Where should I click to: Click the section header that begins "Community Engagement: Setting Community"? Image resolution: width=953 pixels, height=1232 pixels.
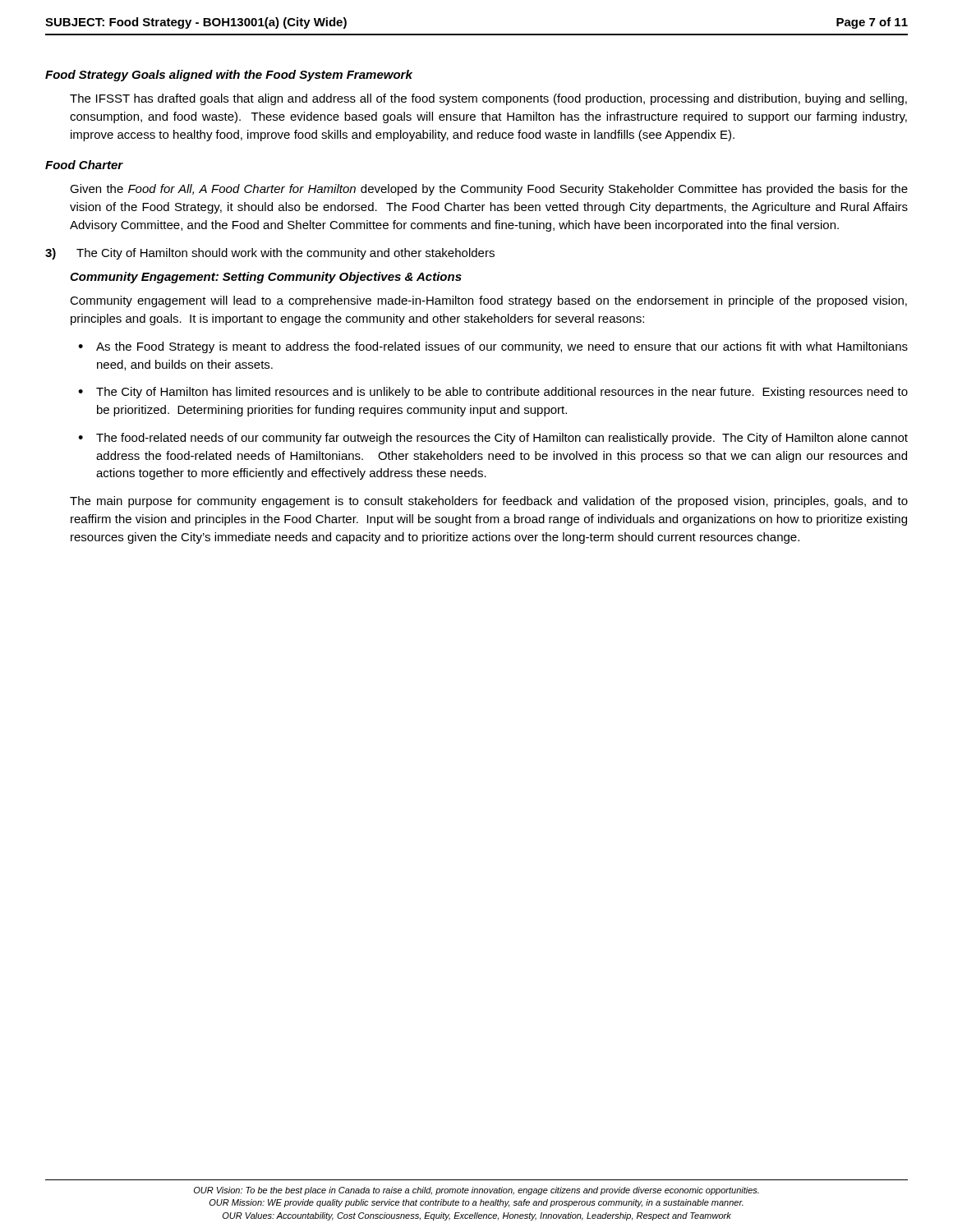point(266,277)
